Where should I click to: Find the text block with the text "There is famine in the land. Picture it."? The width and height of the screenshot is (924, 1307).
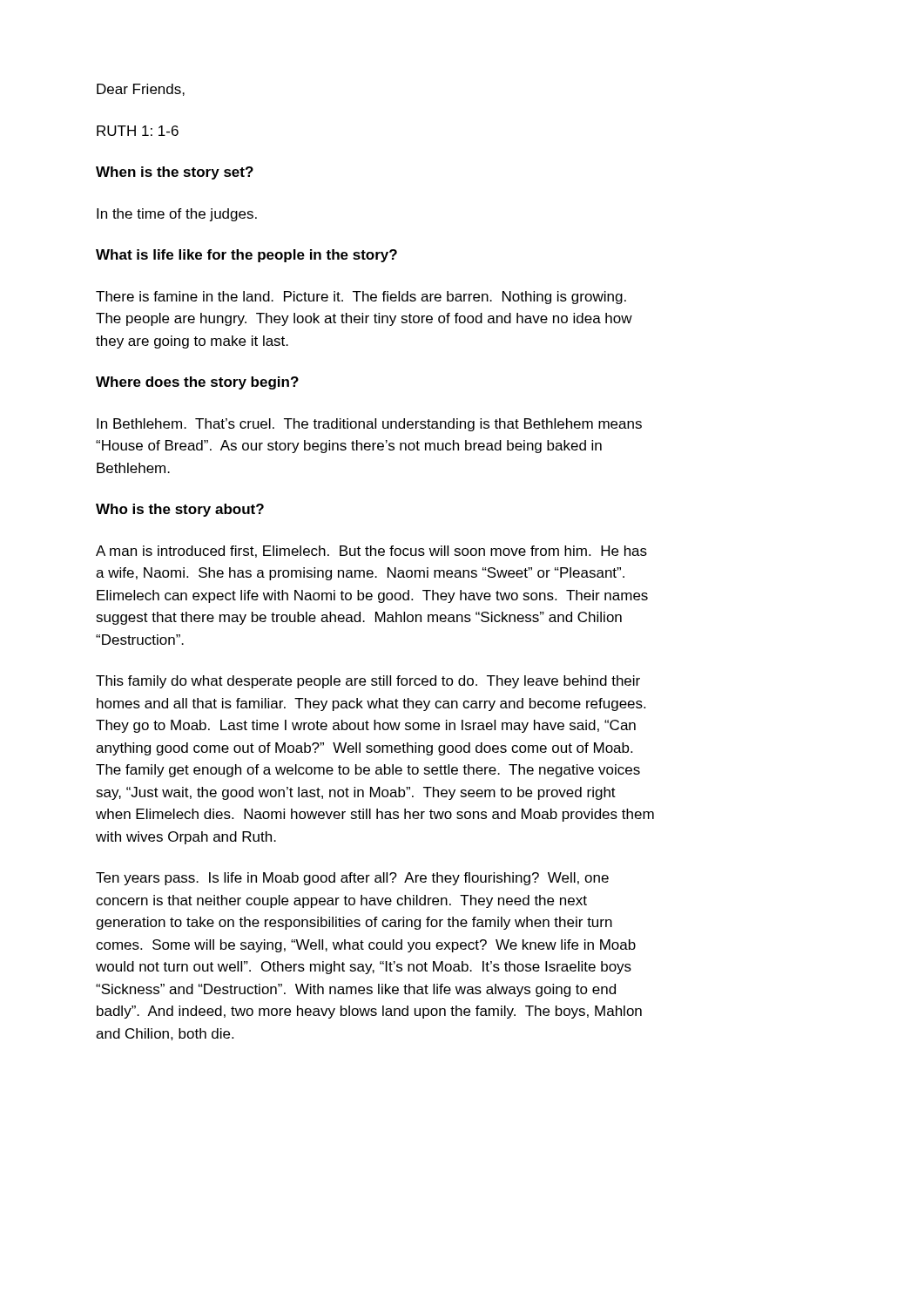pyautogui.click(x=364, y=318)
